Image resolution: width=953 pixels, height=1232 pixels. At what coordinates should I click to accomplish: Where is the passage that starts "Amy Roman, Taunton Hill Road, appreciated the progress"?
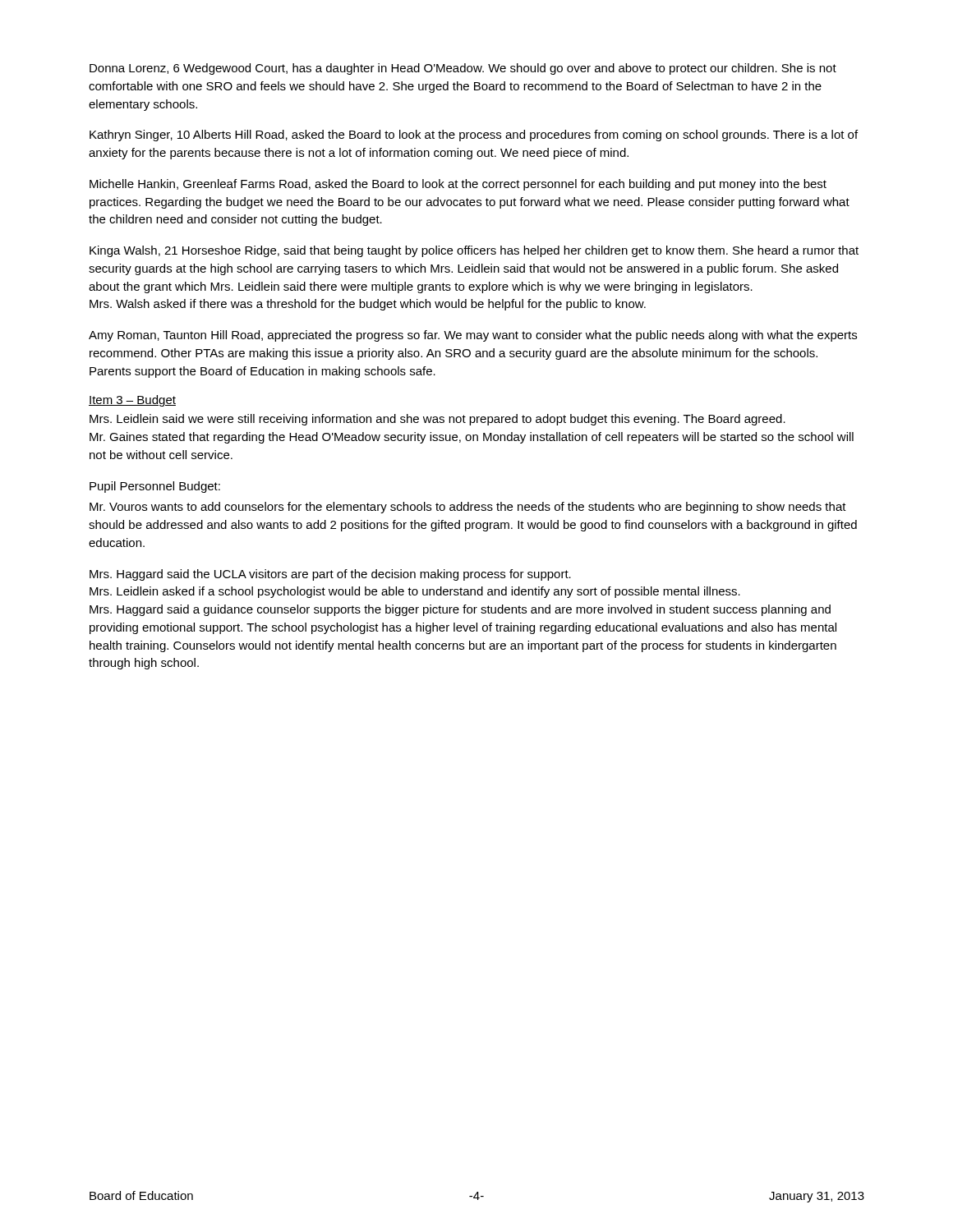click(x=473, y=353)
